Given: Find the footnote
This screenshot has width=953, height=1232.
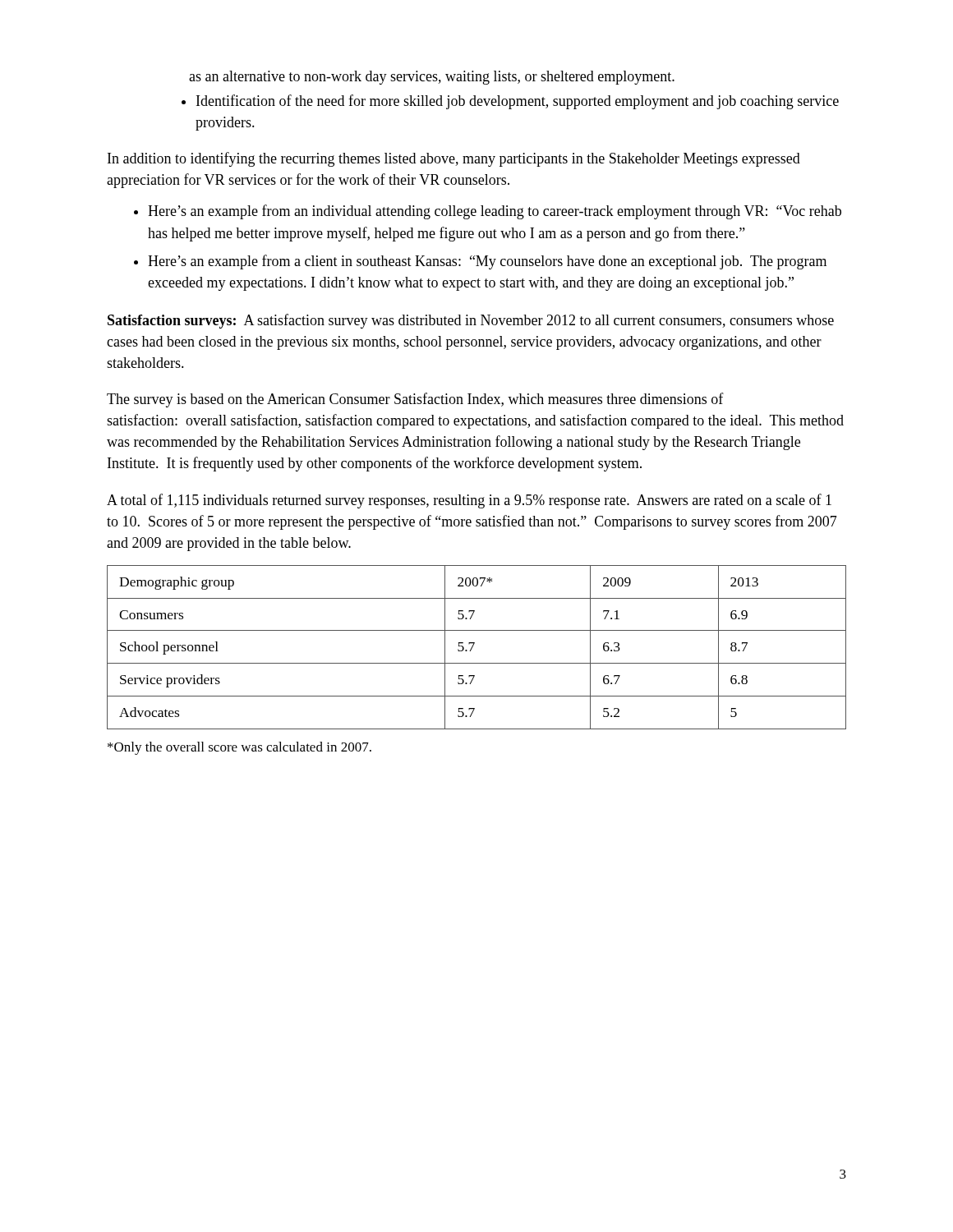Looking at the screenshot, I should (x=239, y=747).
